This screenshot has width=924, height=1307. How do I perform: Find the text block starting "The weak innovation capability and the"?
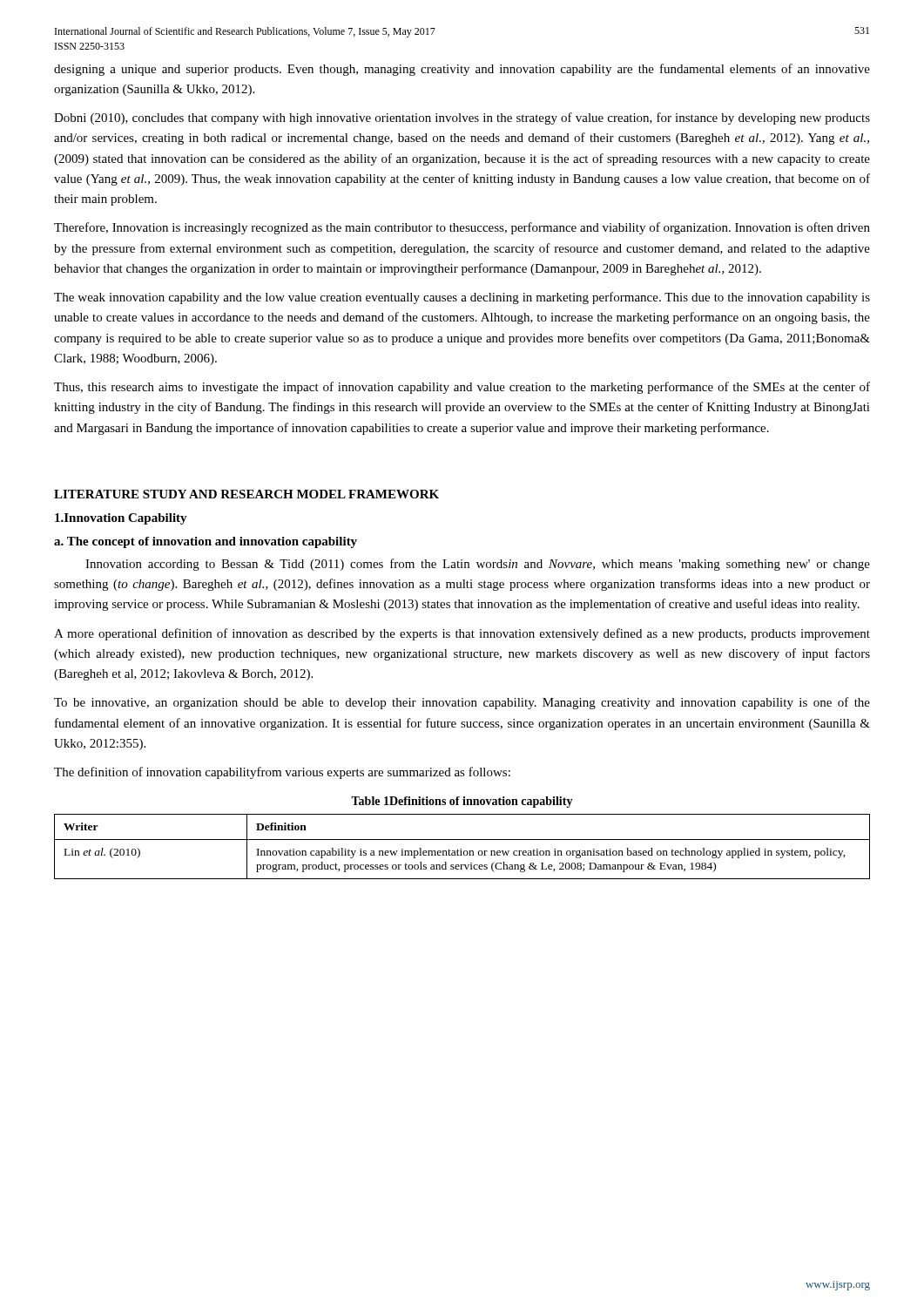[x=462, y=328]
